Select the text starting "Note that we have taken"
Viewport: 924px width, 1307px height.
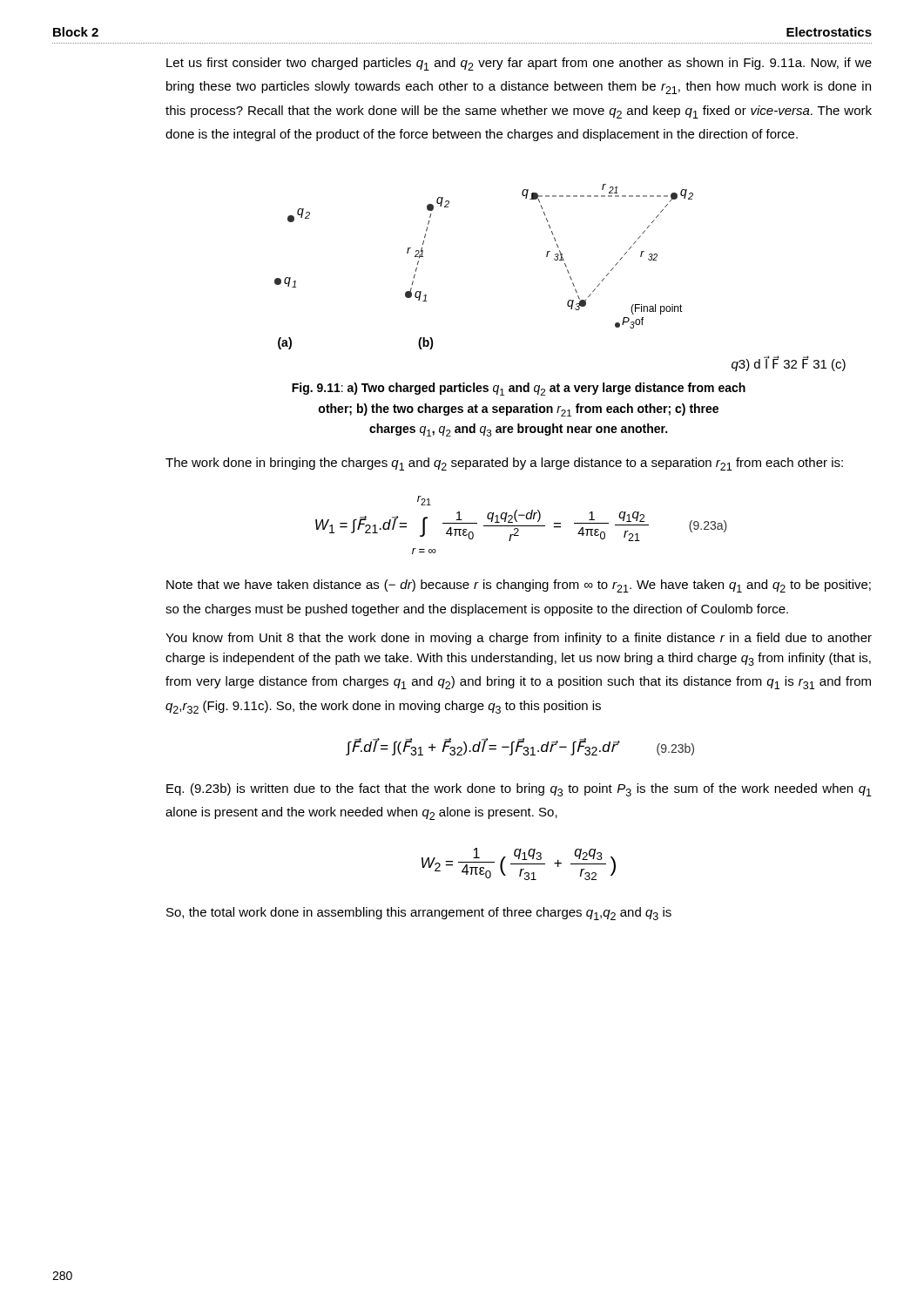[x=519, y=596]
